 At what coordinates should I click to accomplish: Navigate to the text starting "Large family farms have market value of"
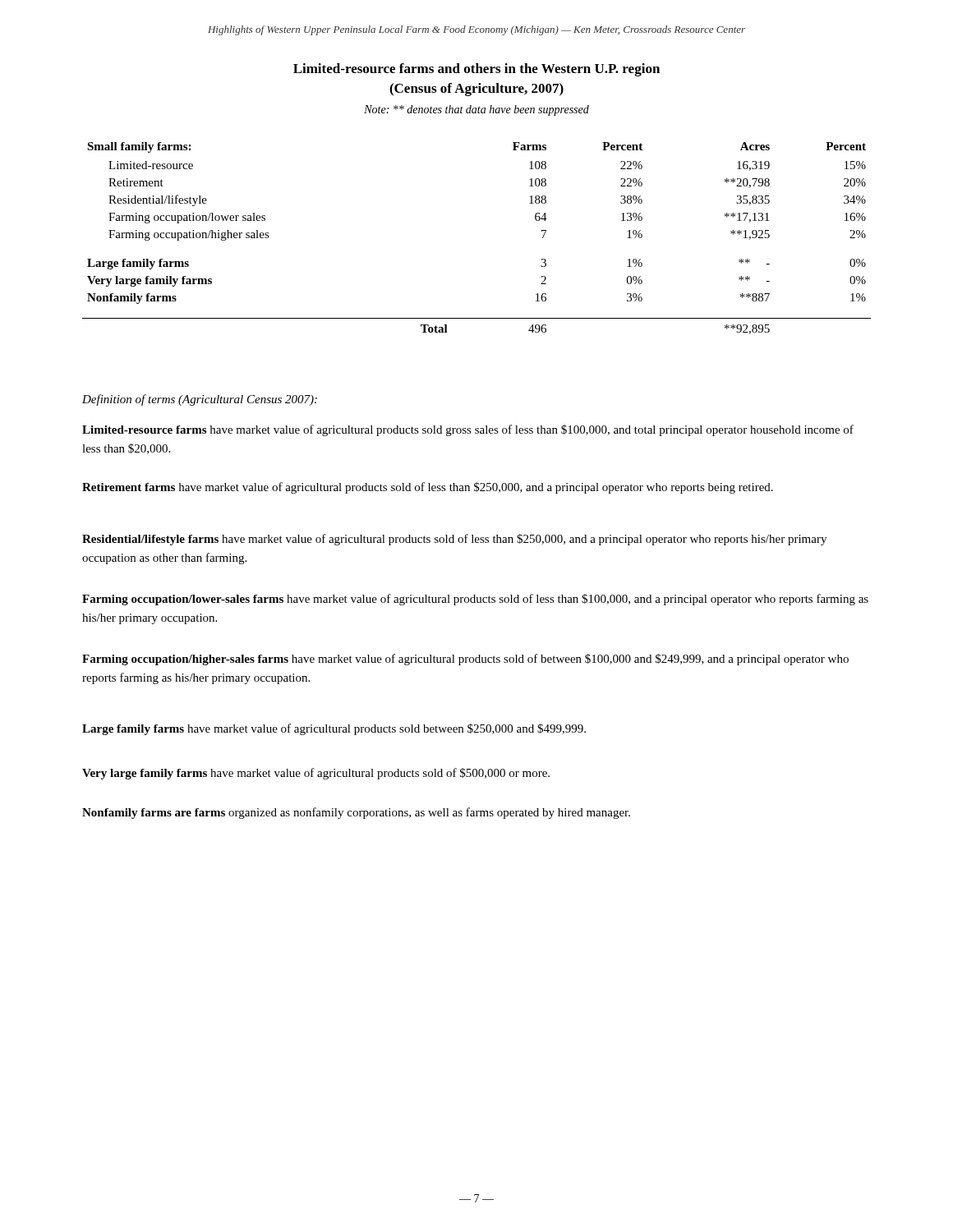point(334,729)
